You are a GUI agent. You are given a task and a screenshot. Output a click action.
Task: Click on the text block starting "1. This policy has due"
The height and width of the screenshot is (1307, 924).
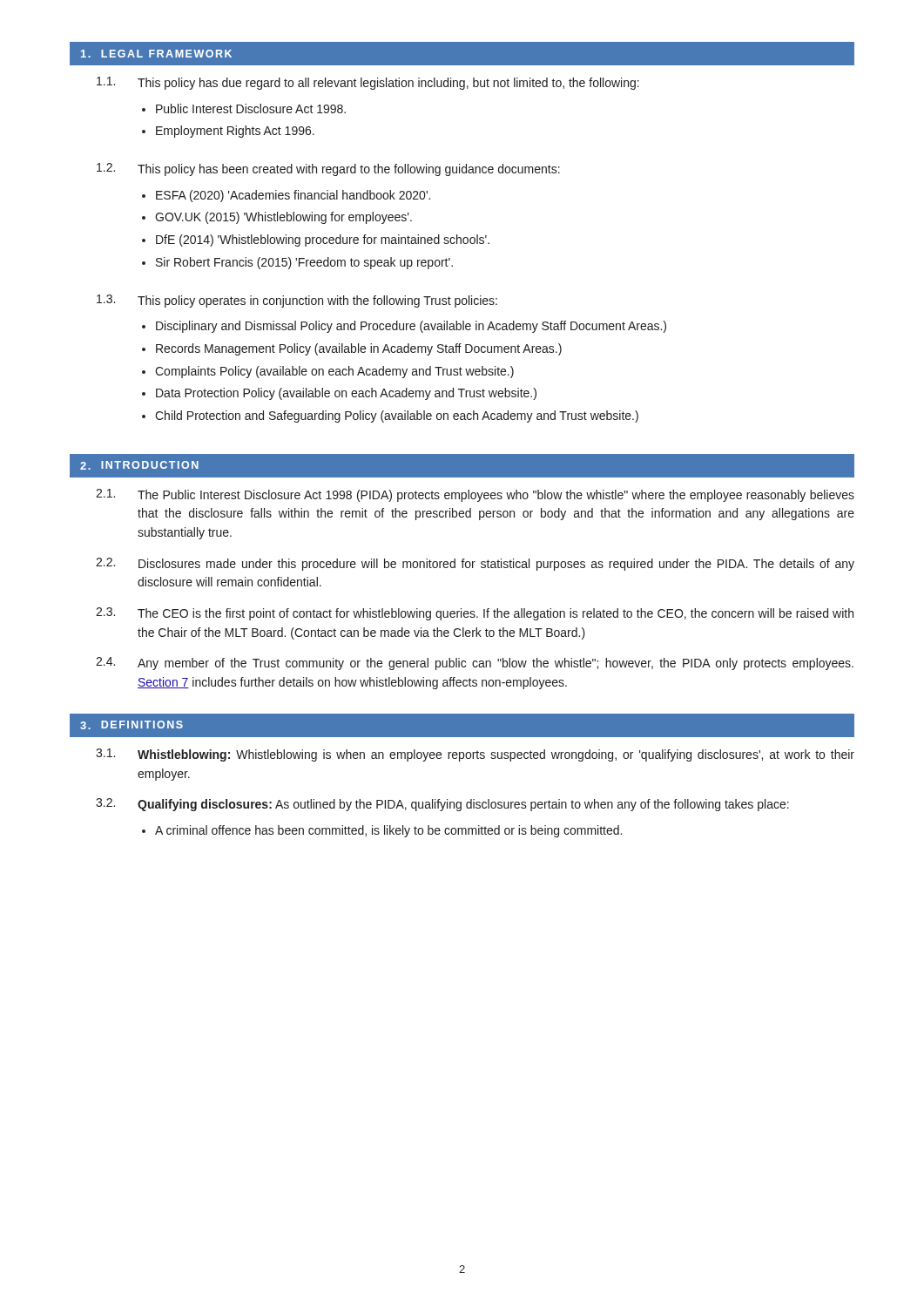[x=368, y=83]
